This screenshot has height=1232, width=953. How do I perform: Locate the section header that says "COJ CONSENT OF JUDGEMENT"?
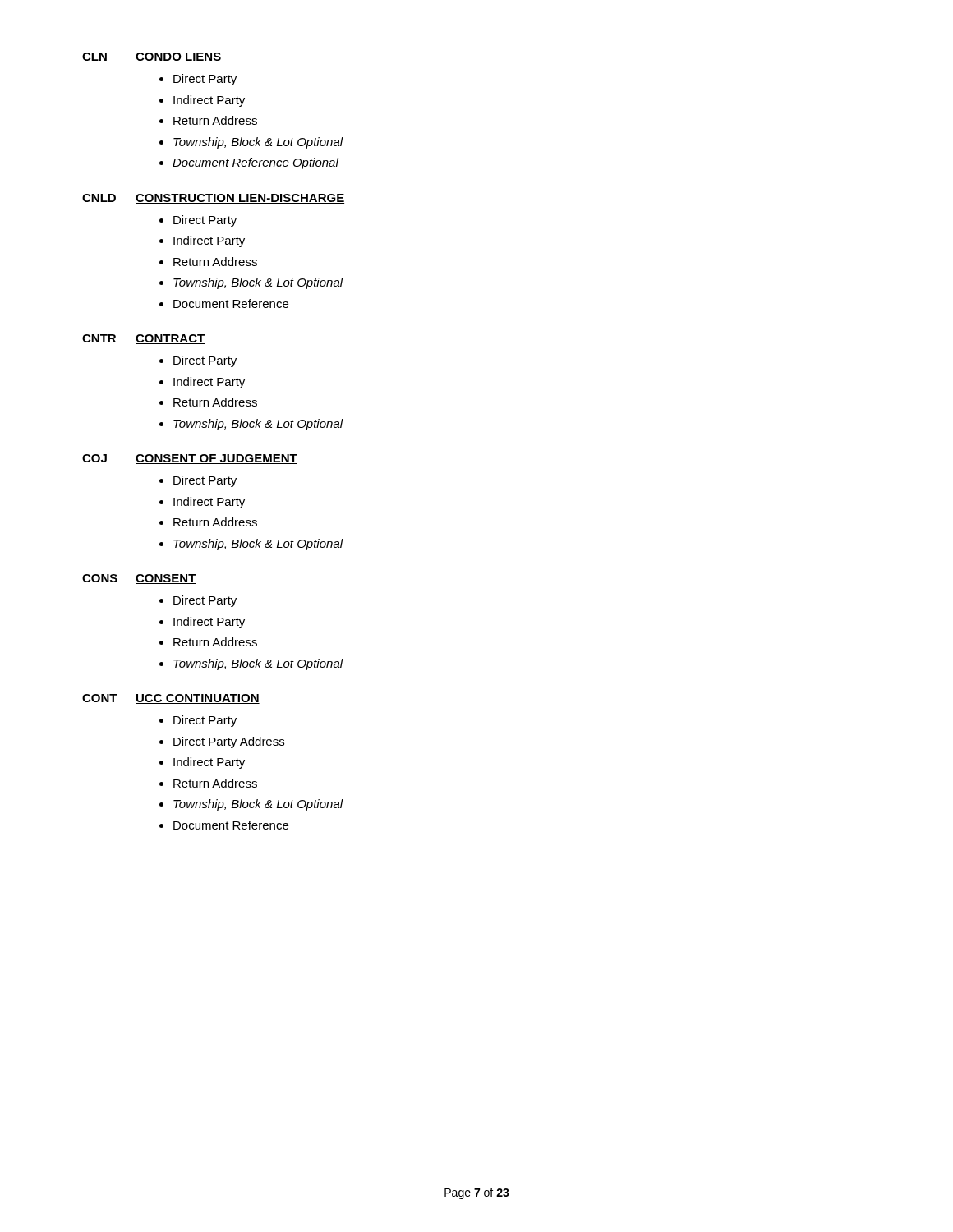tap(190, 458)
